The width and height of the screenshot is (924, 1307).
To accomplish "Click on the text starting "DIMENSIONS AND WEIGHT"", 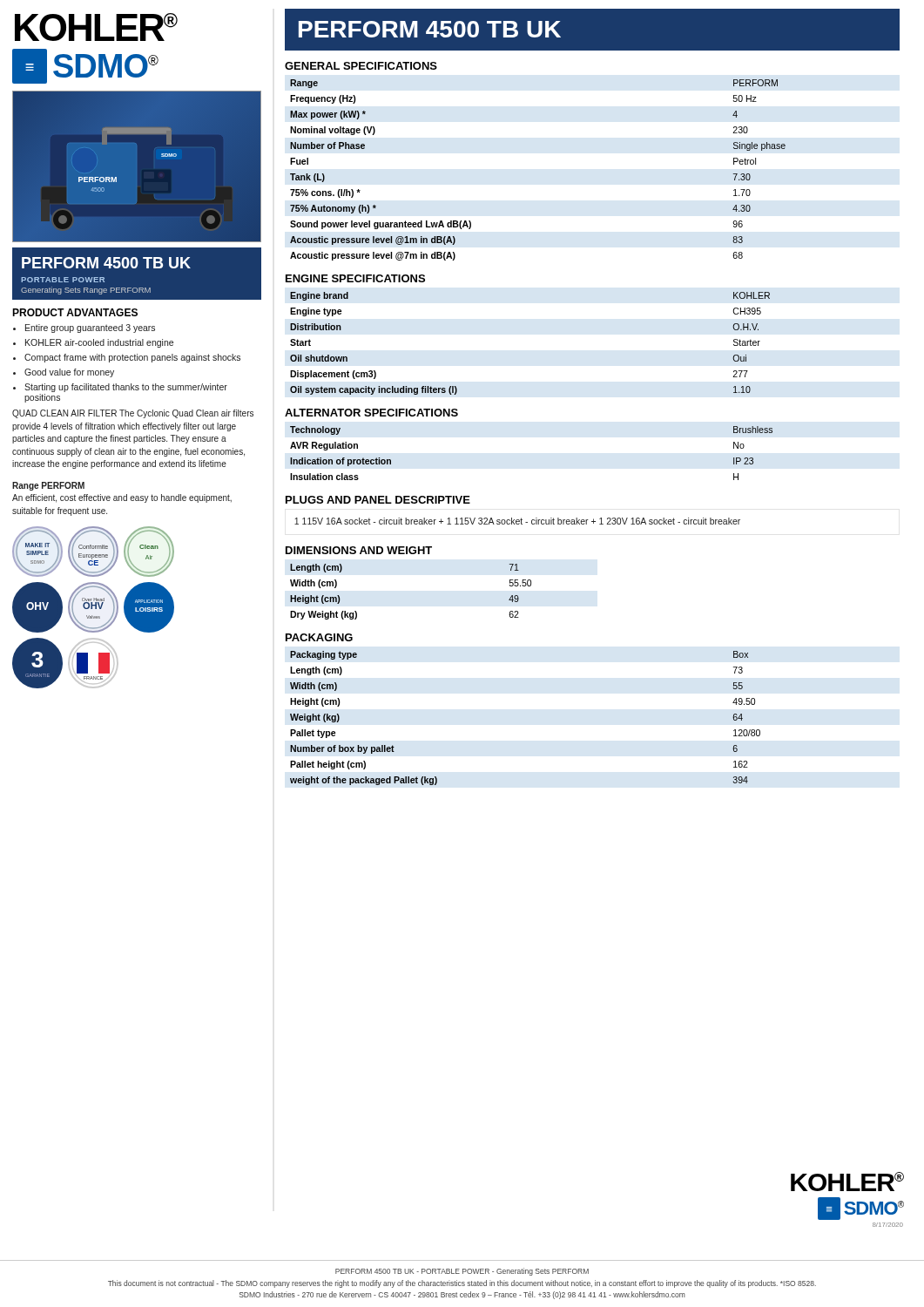I will [x=358, y=550].
